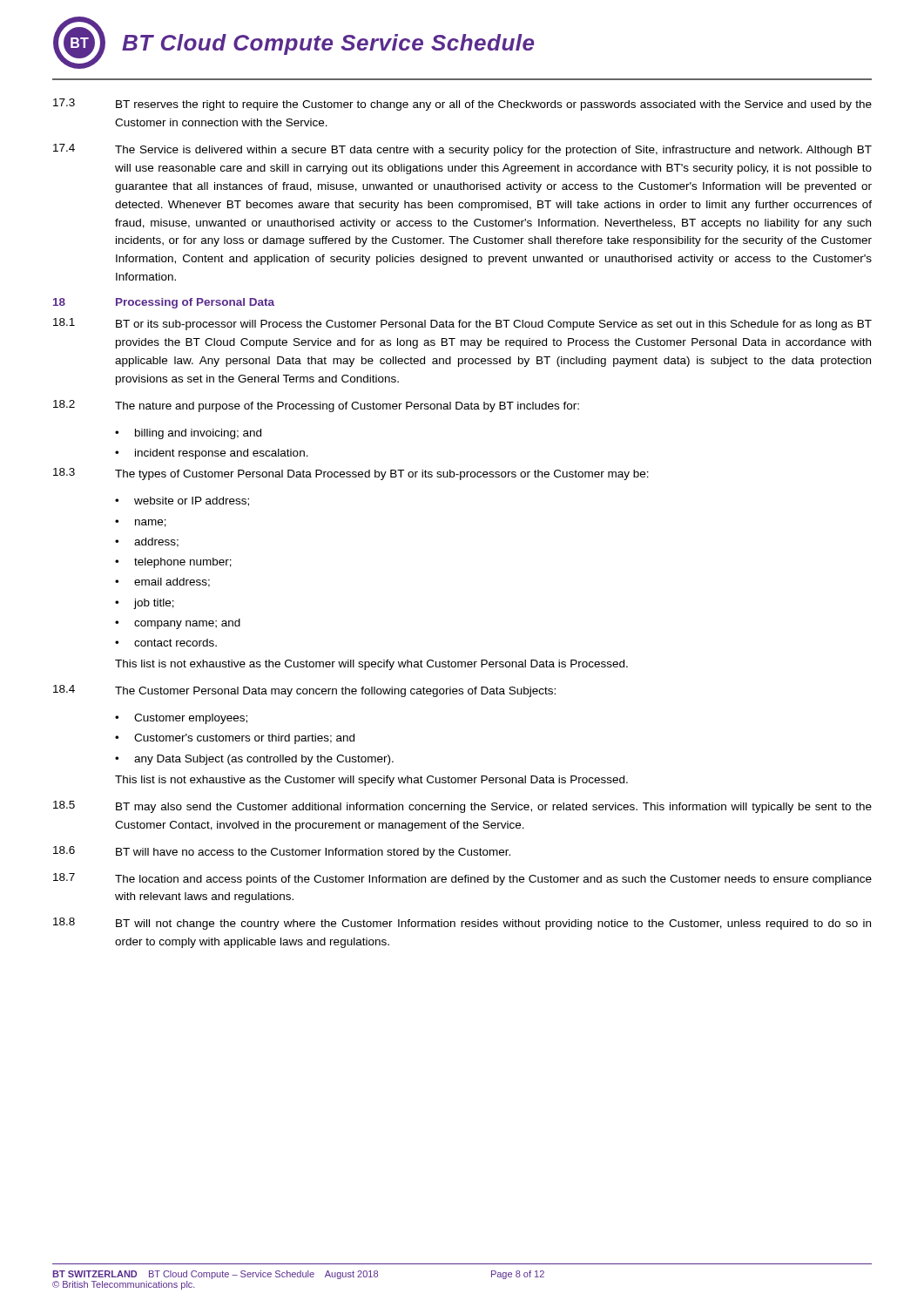The height and width of the screenshot is (1307, 924).
Task: Find the text block that reads "1 BT or its sub-processor will Process the"
Action: tap(462, 352)
